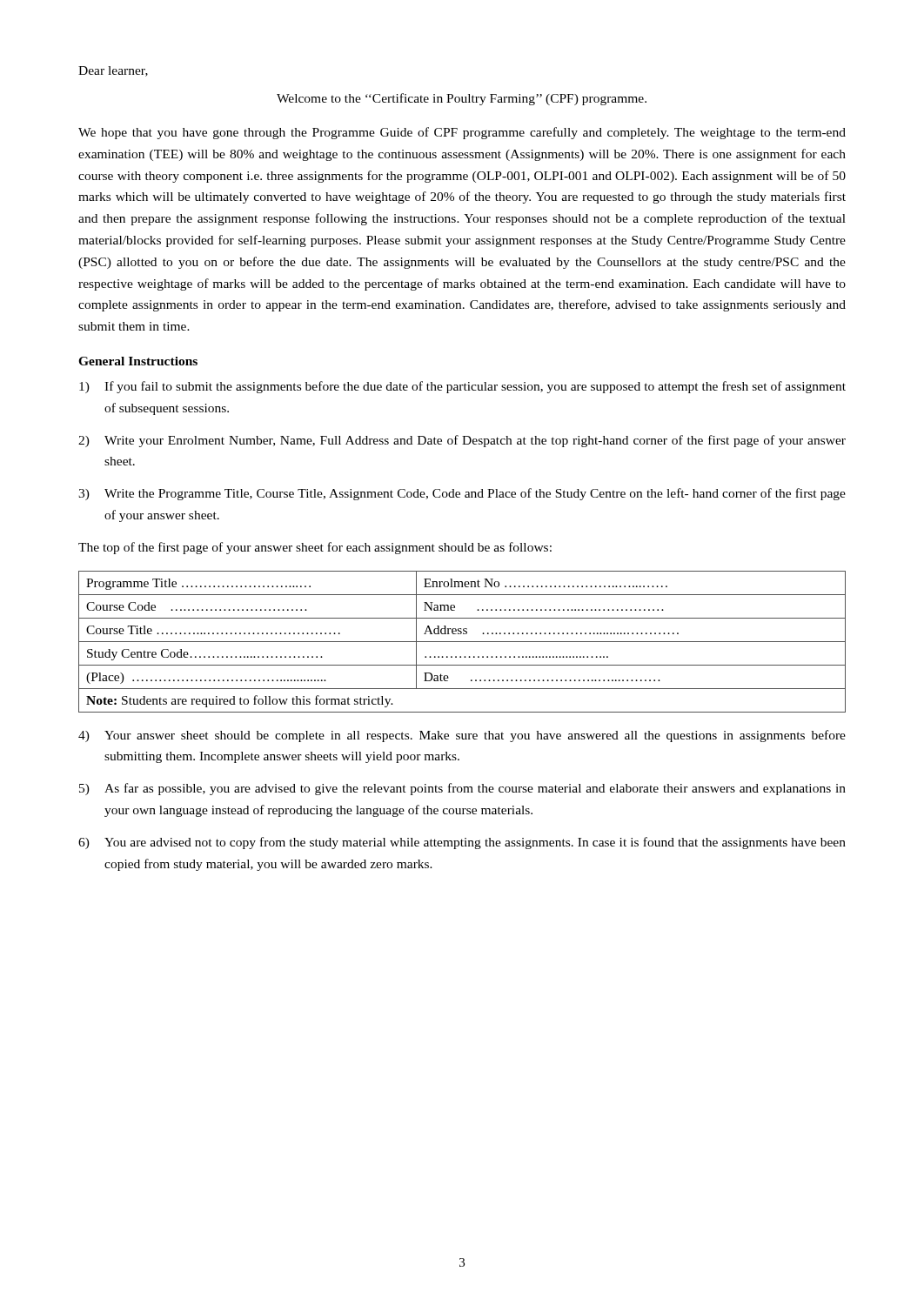This screenshot has height=1305, width=924.
Task: Locate the passage starting "4) Your answer sheet should be"
Action: 462,746
